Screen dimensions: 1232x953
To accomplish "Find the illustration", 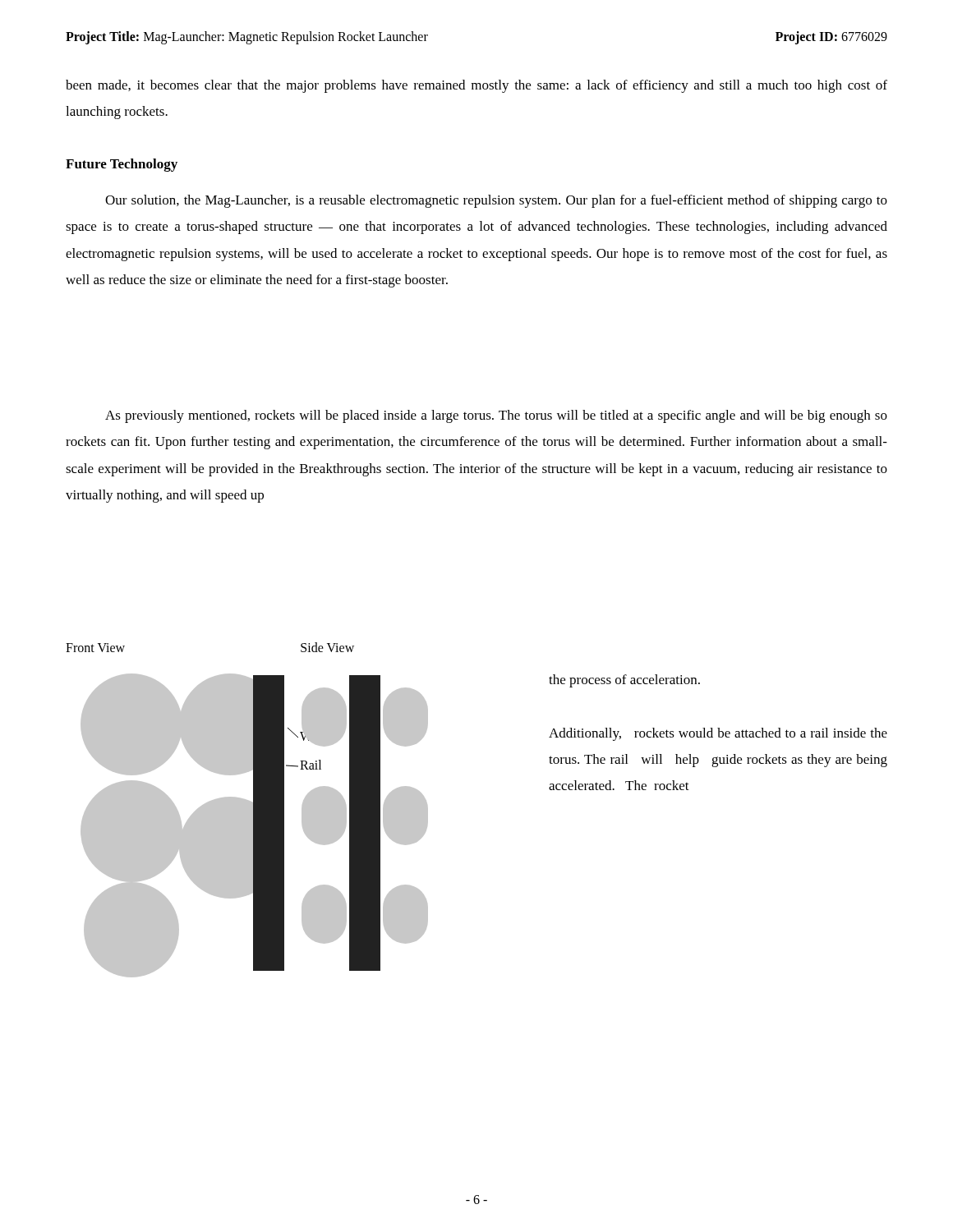I will click(300, 810).
